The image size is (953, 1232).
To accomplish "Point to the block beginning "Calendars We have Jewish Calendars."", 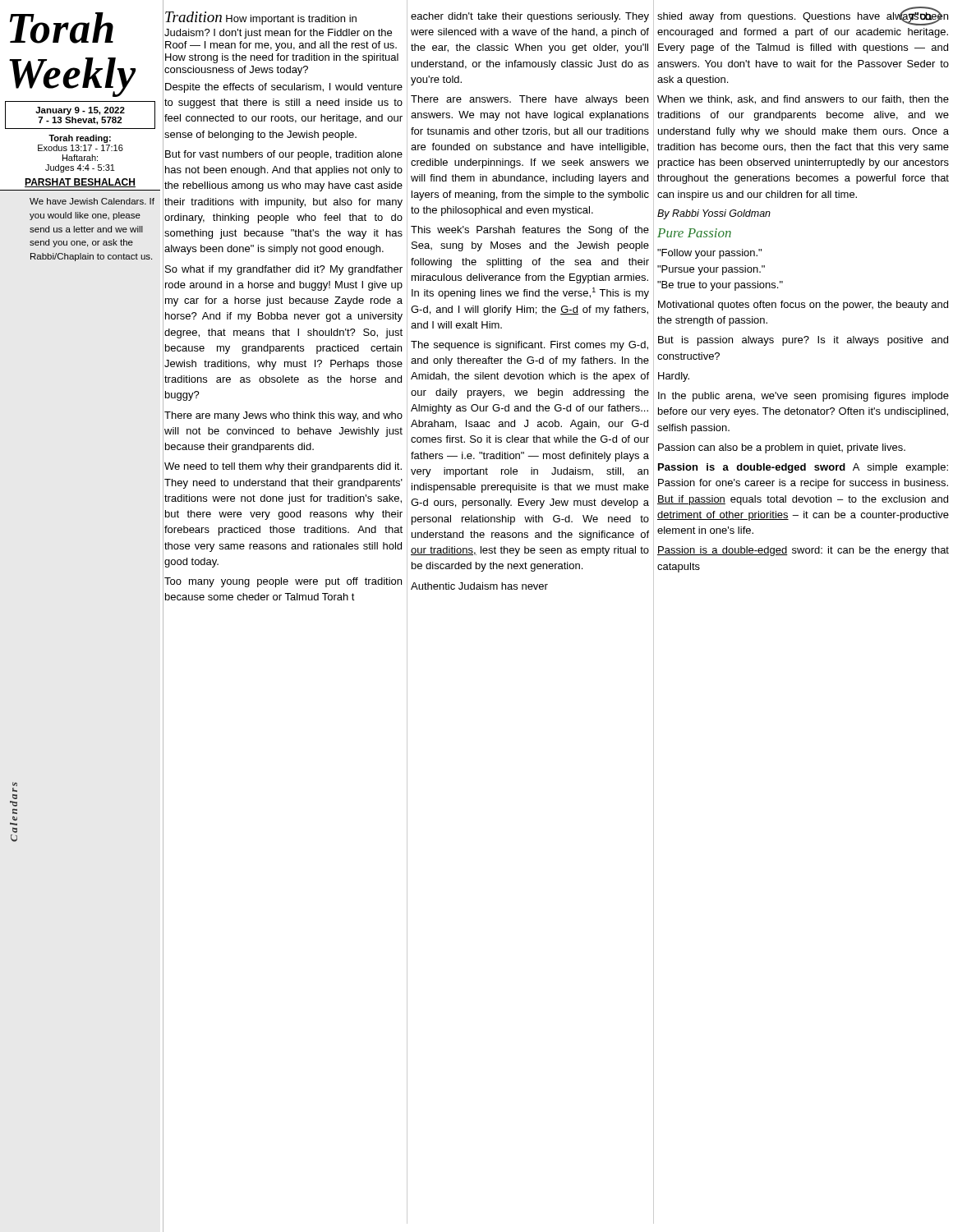I will click(x=92, y=201).
